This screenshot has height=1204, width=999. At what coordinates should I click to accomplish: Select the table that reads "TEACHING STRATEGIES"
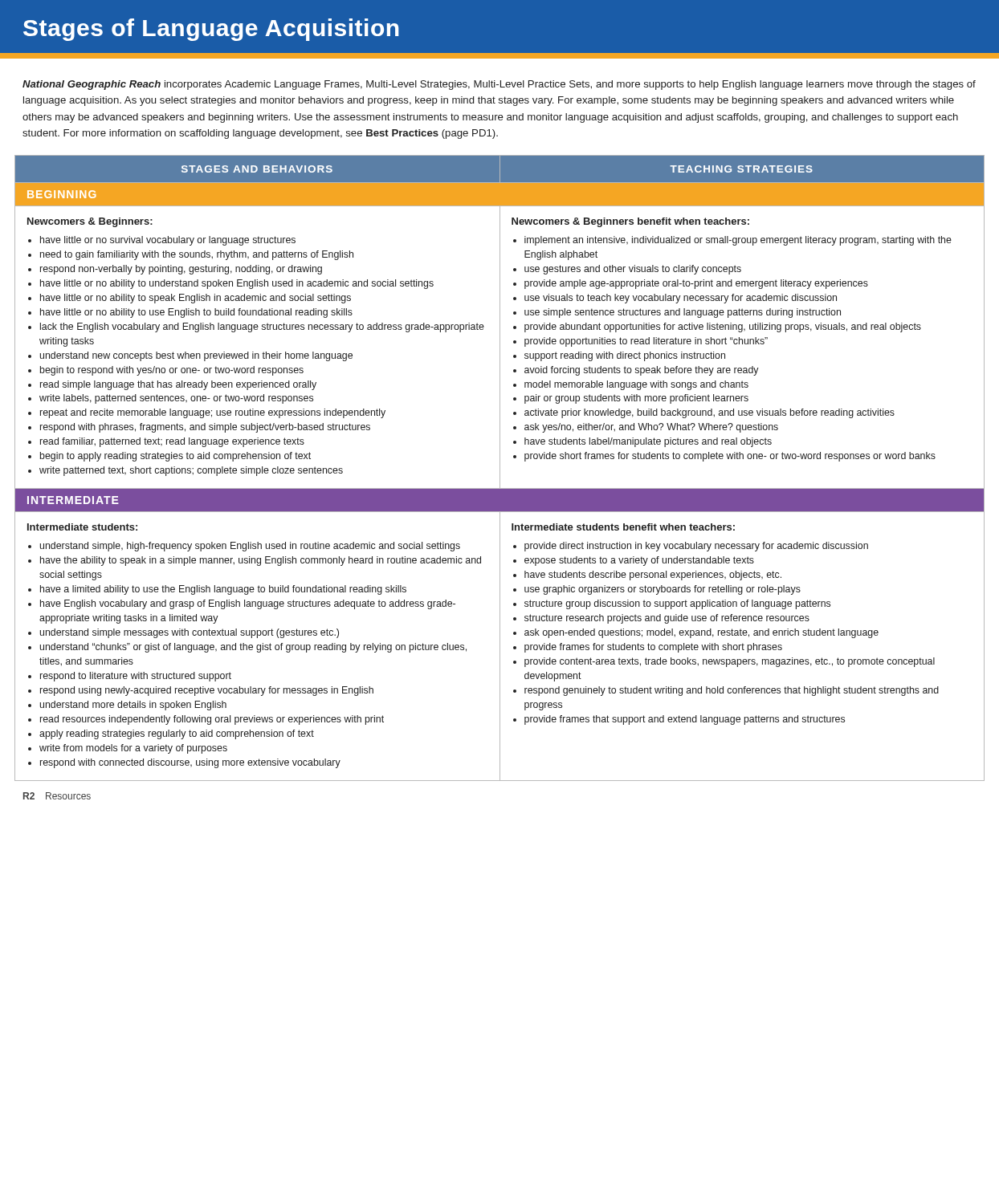500,468
